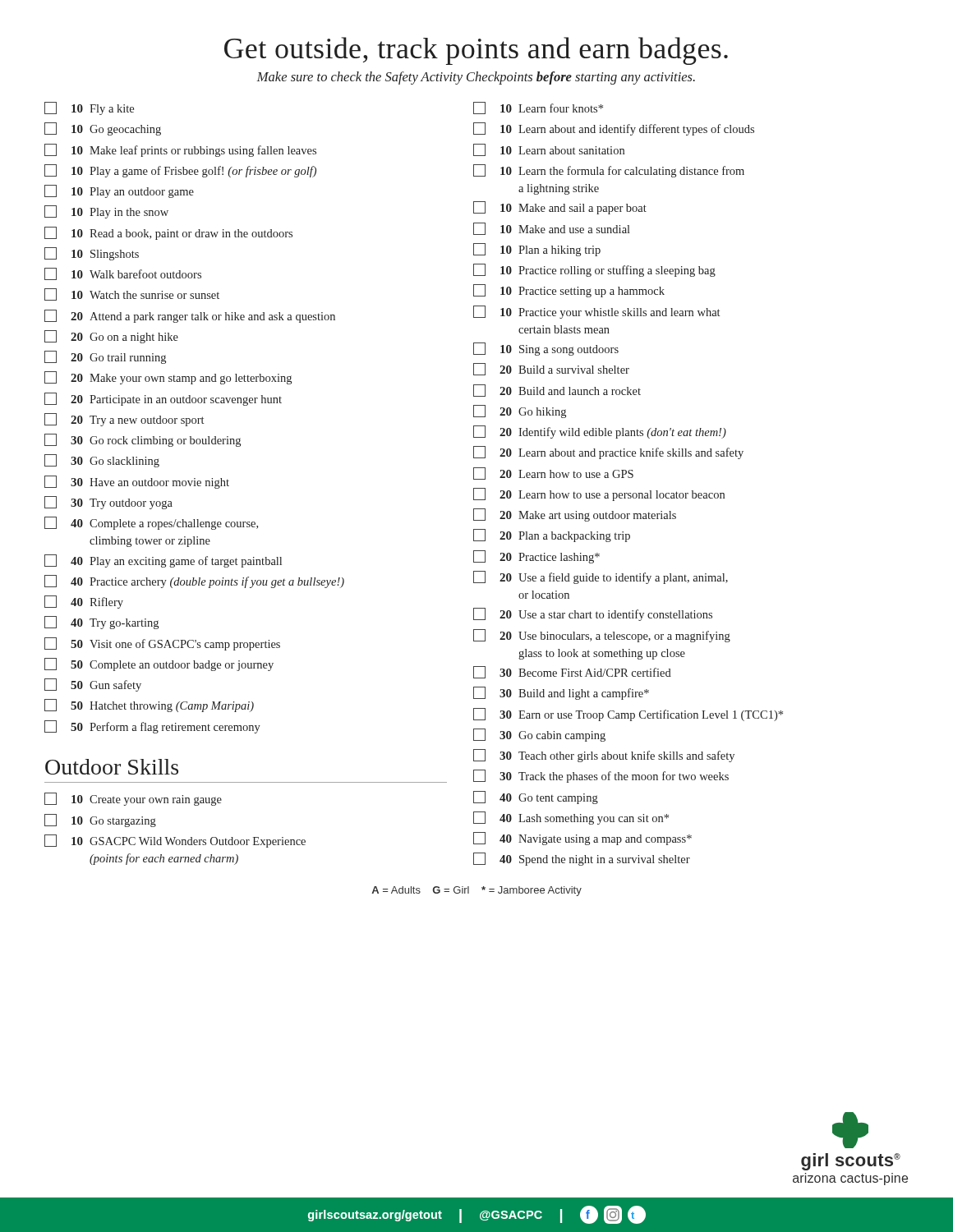
Task: Point to the block beginning "10Practice setting up"
Action: click(x=569, y=291)
